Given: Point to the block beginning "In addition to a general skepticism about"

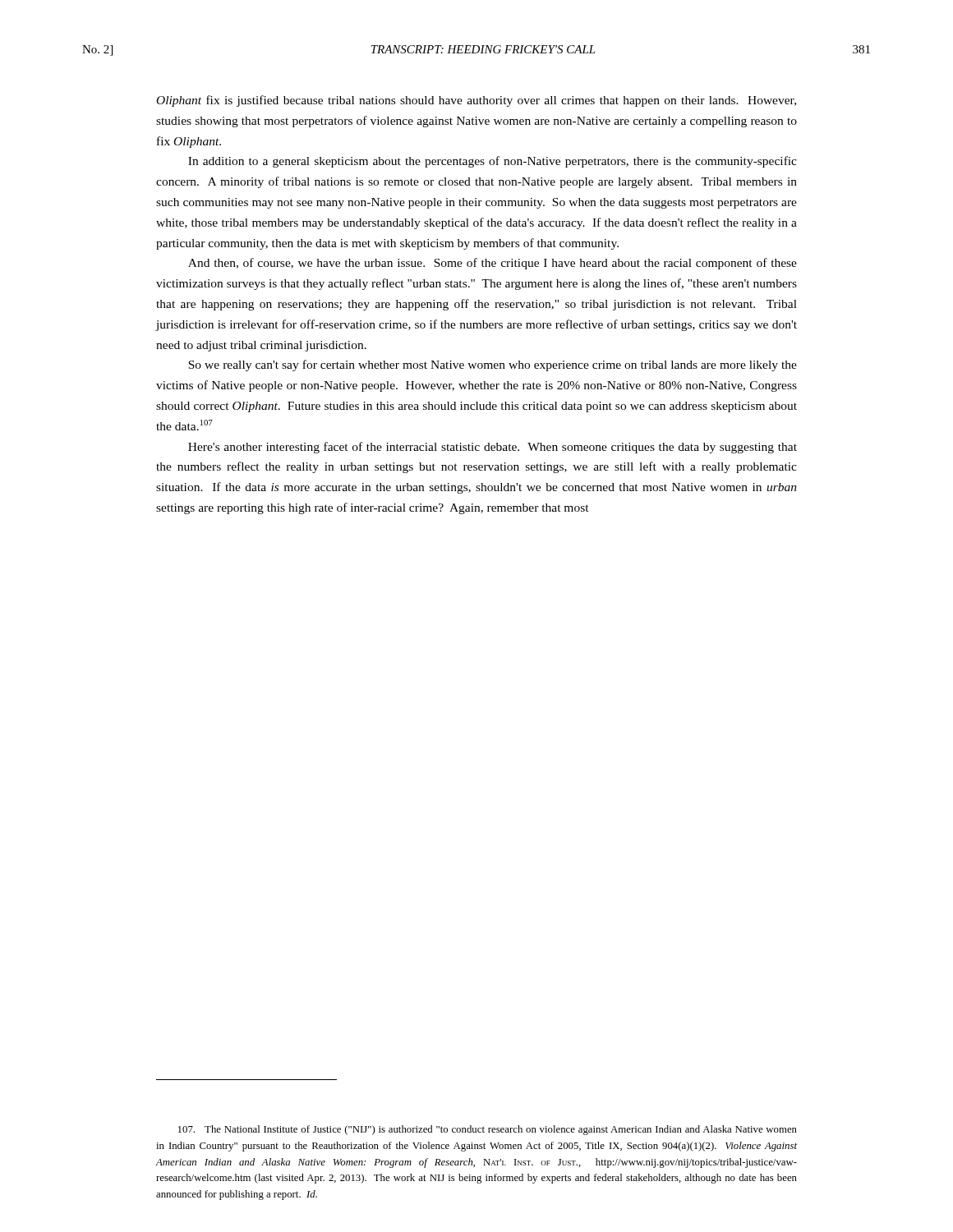Looking at the screenshot, I should tap(476, 202).
